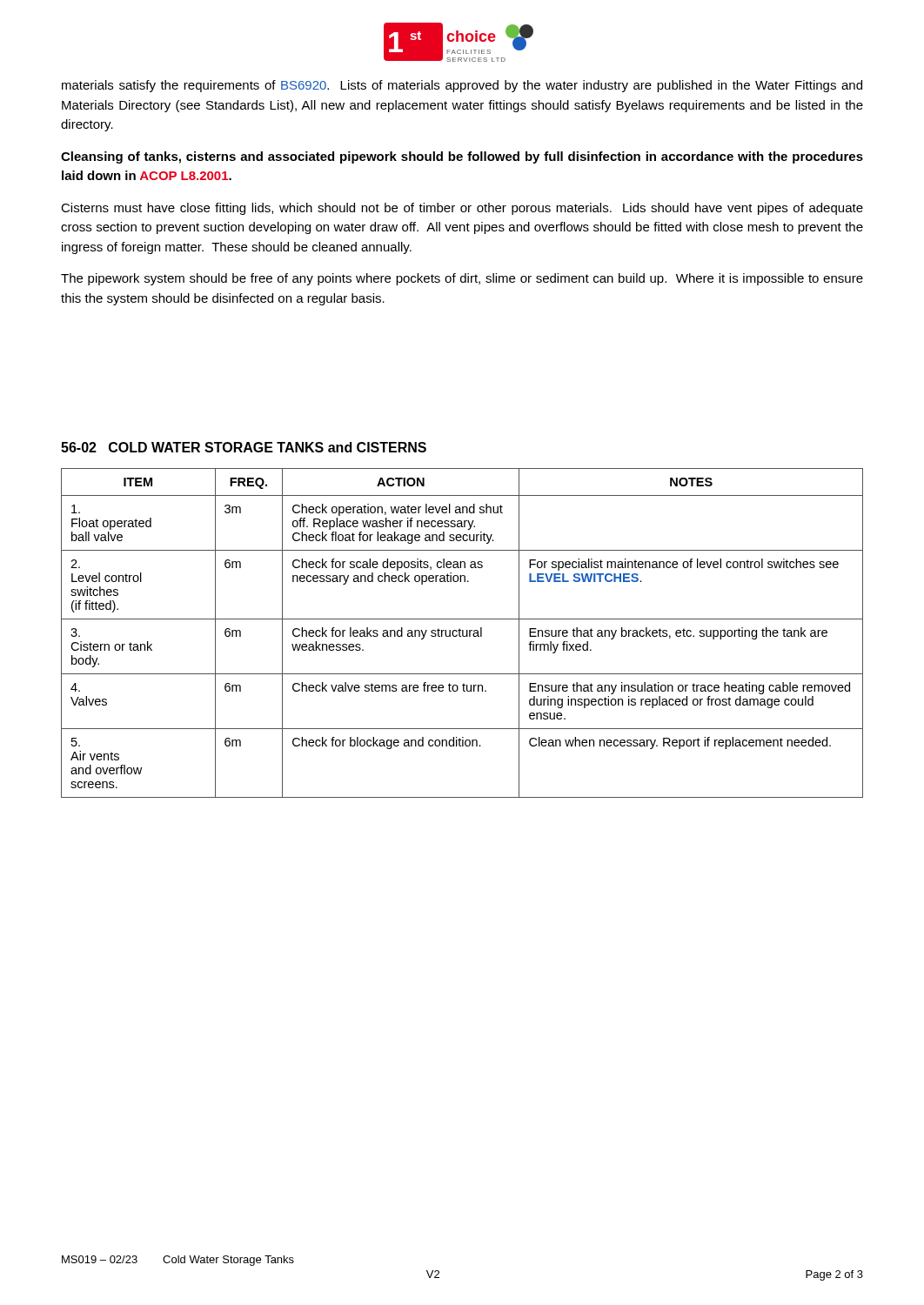Where is the section header that starts "56-02 COLD WATER STORAGE TANKS and"?
Screen dimensions: 1305x924
point(244,448)
